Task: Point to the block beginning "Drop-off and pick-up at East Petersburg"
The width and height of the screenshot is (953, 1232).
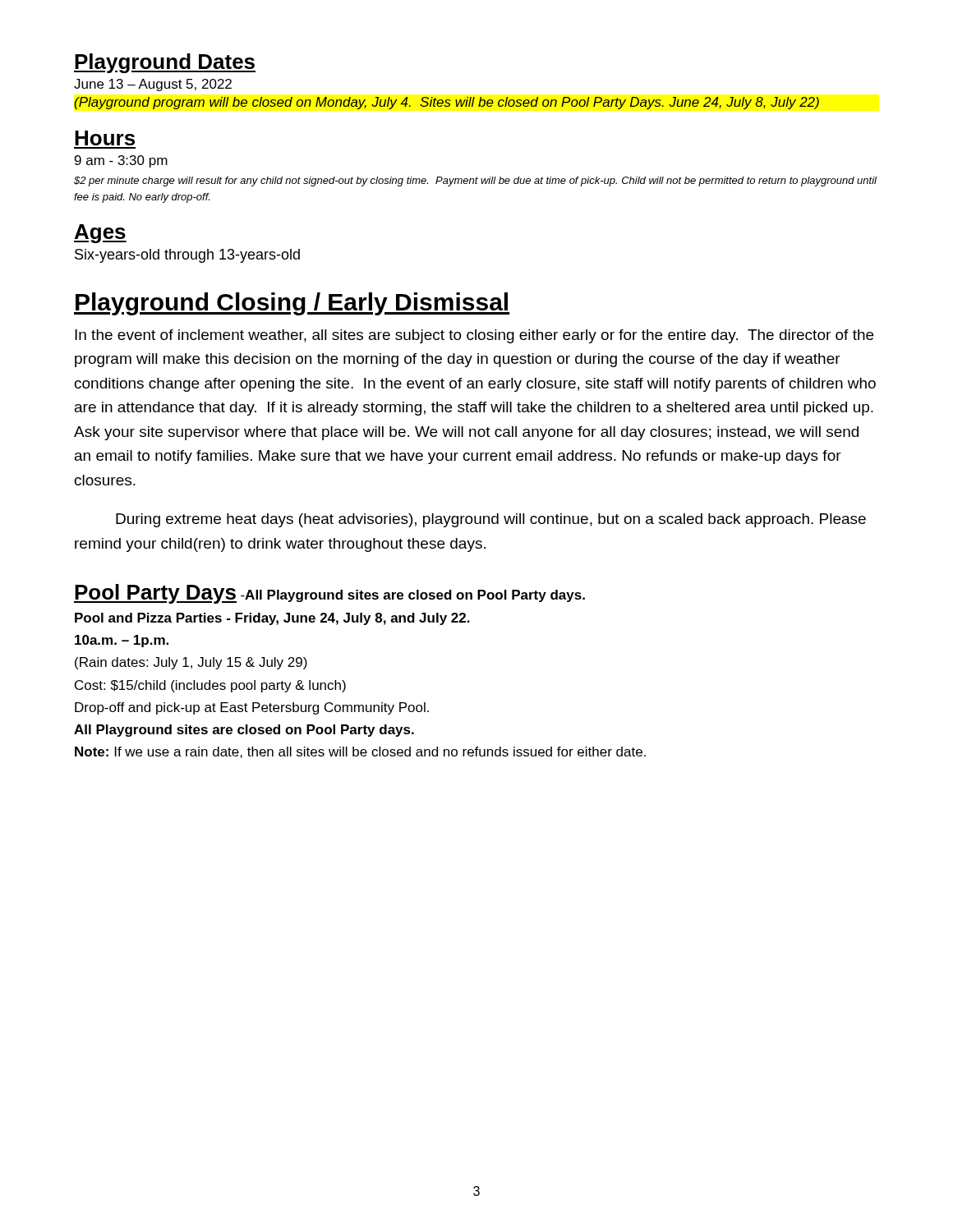Action: click(x=252, y=708)
